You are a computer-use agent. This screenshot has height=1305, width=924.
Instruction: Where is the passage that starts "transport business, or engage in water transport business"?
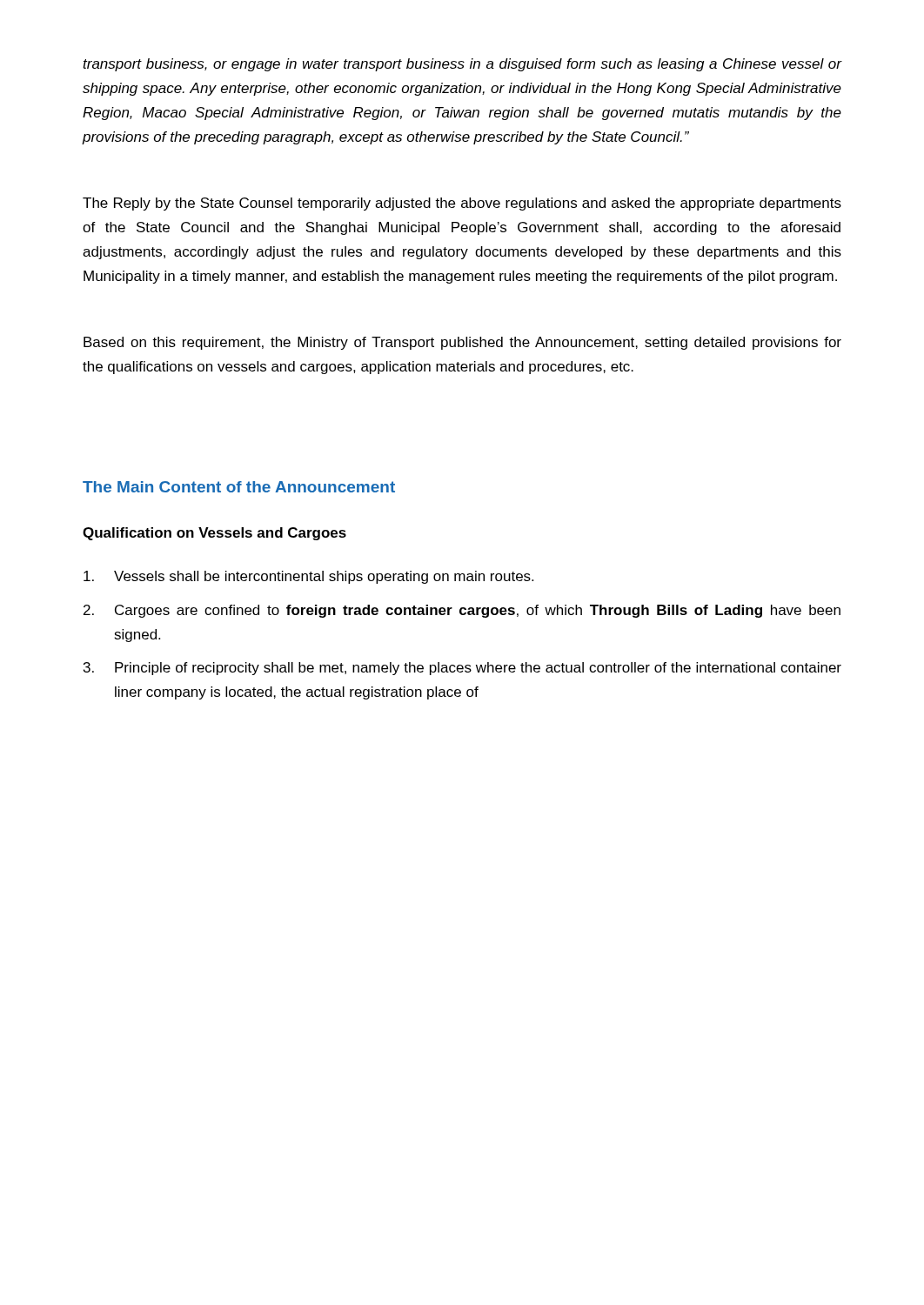(x=462, y=101)
